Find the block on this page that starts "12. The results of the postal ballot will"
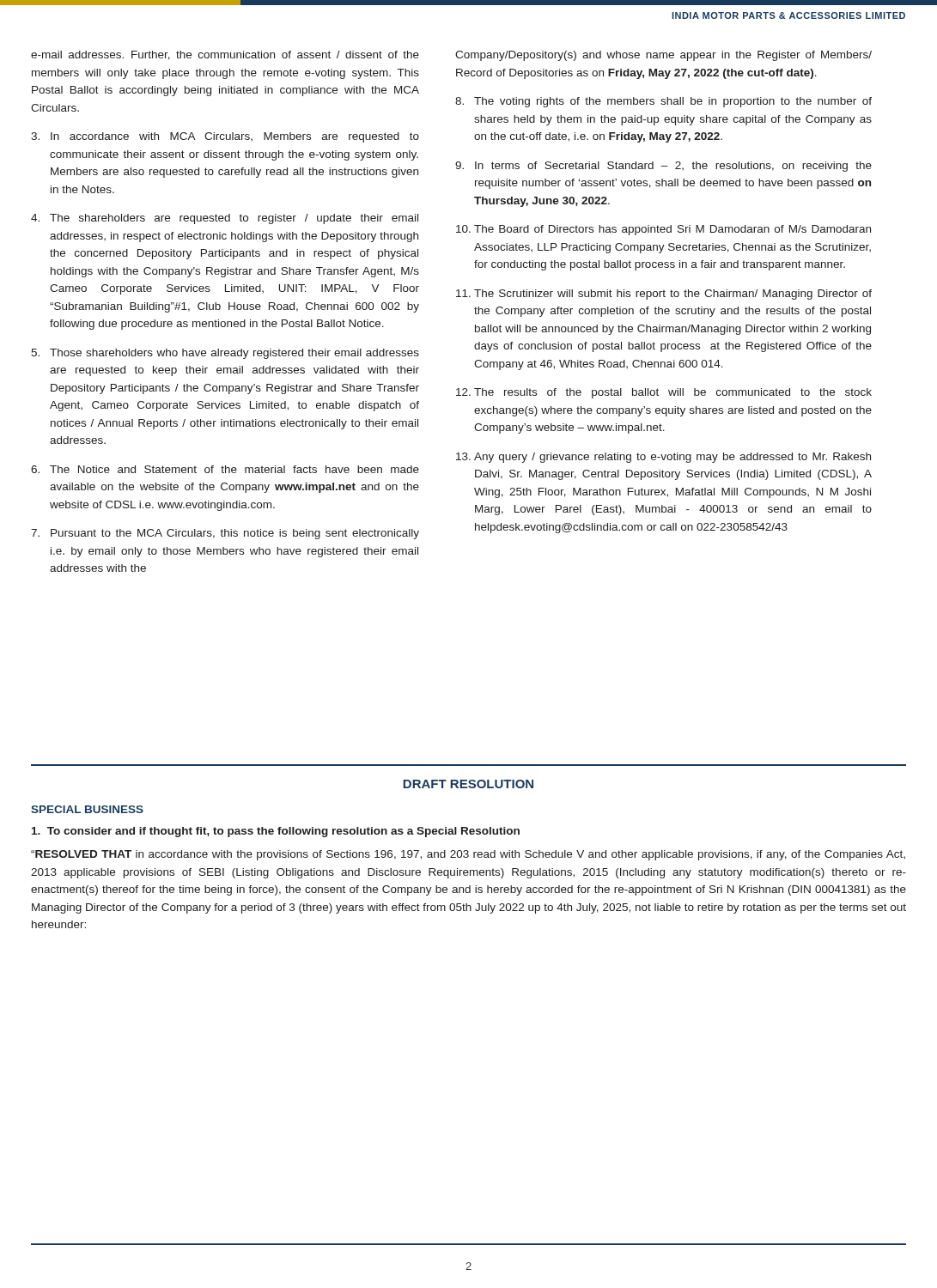 point(663,410)
